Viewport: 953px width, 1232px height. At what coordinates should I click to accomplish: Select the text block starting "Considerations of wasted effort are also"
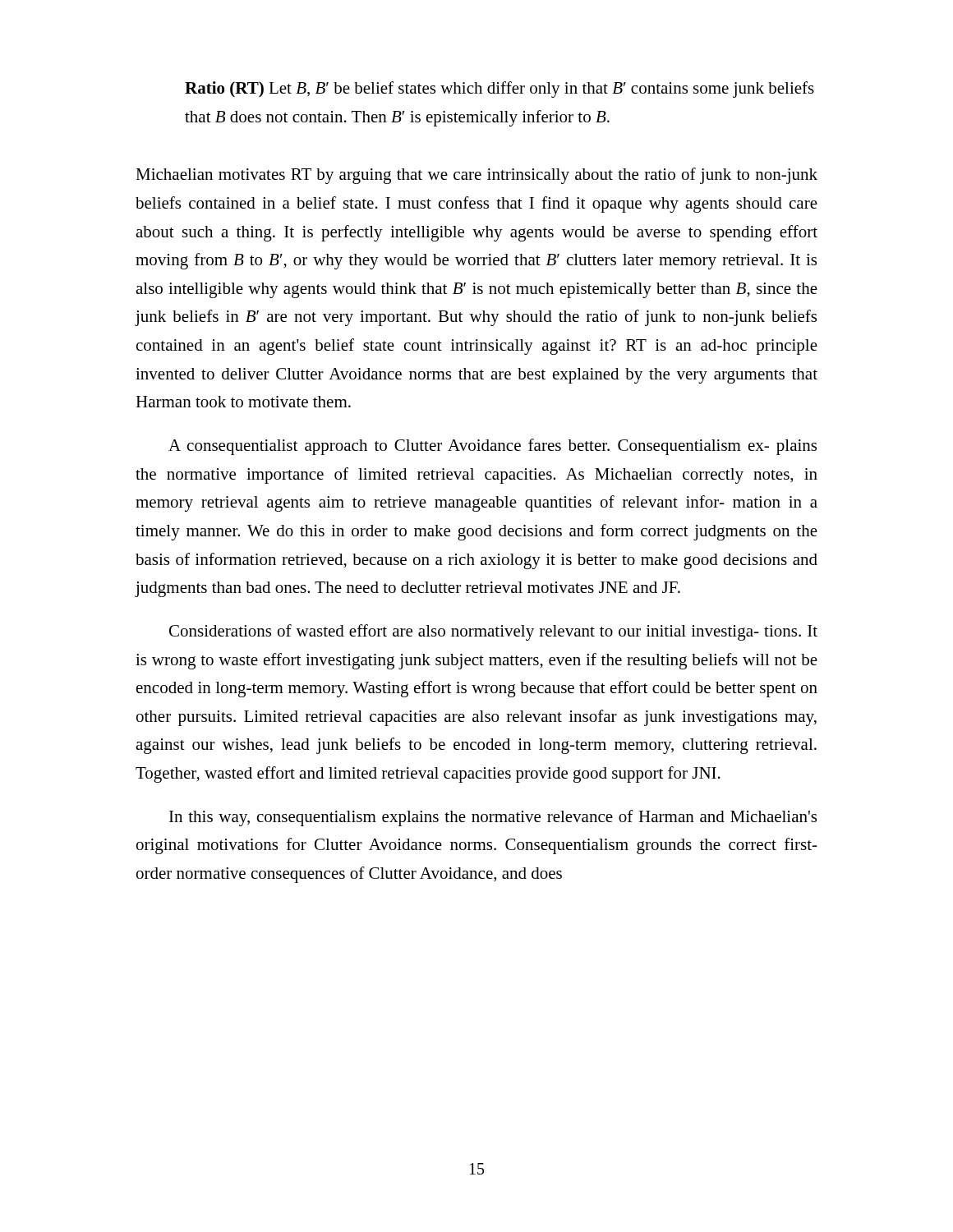(x=476, y=702)
